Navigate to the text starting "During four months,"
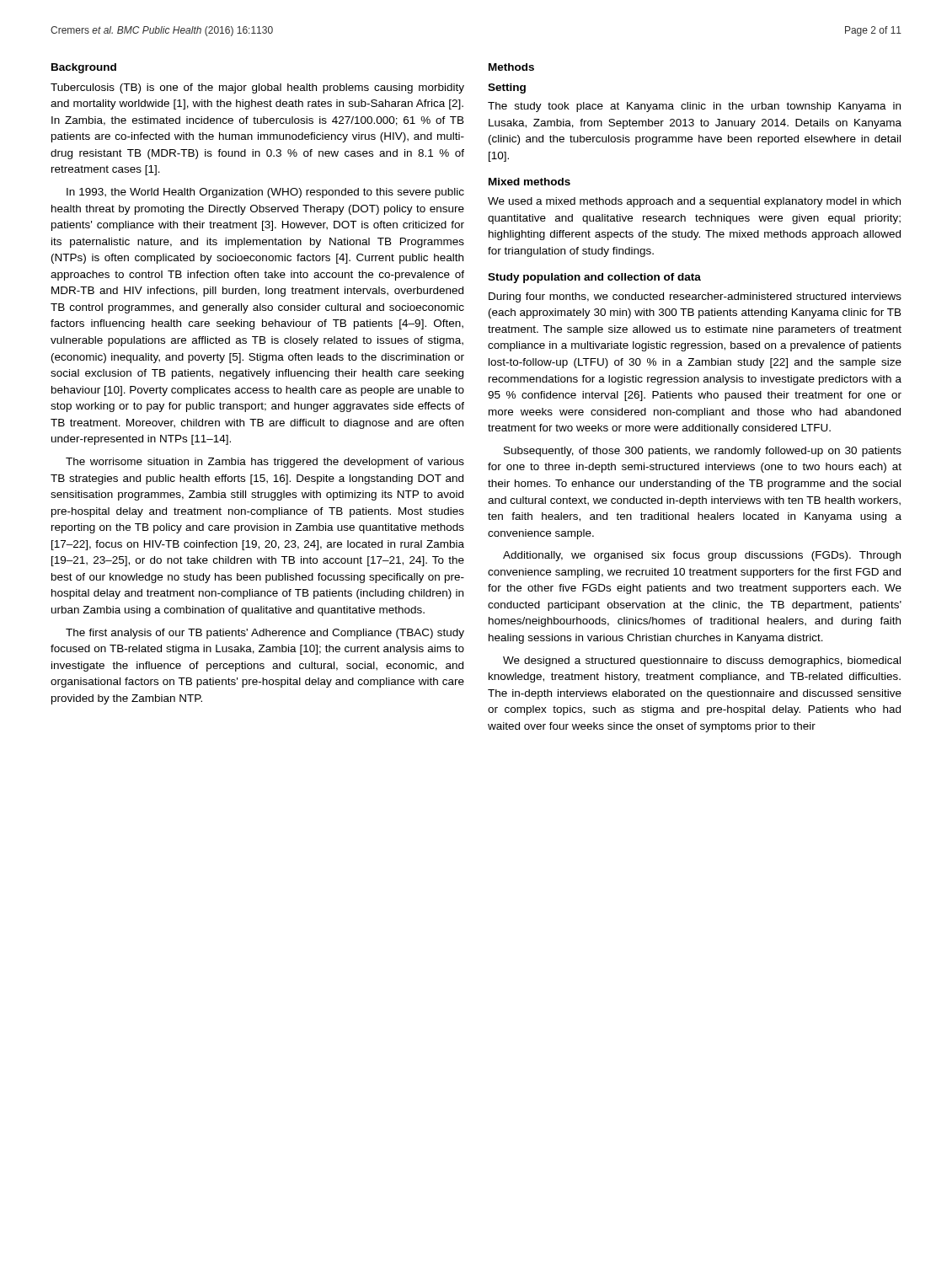 click(x=695, y=511)
